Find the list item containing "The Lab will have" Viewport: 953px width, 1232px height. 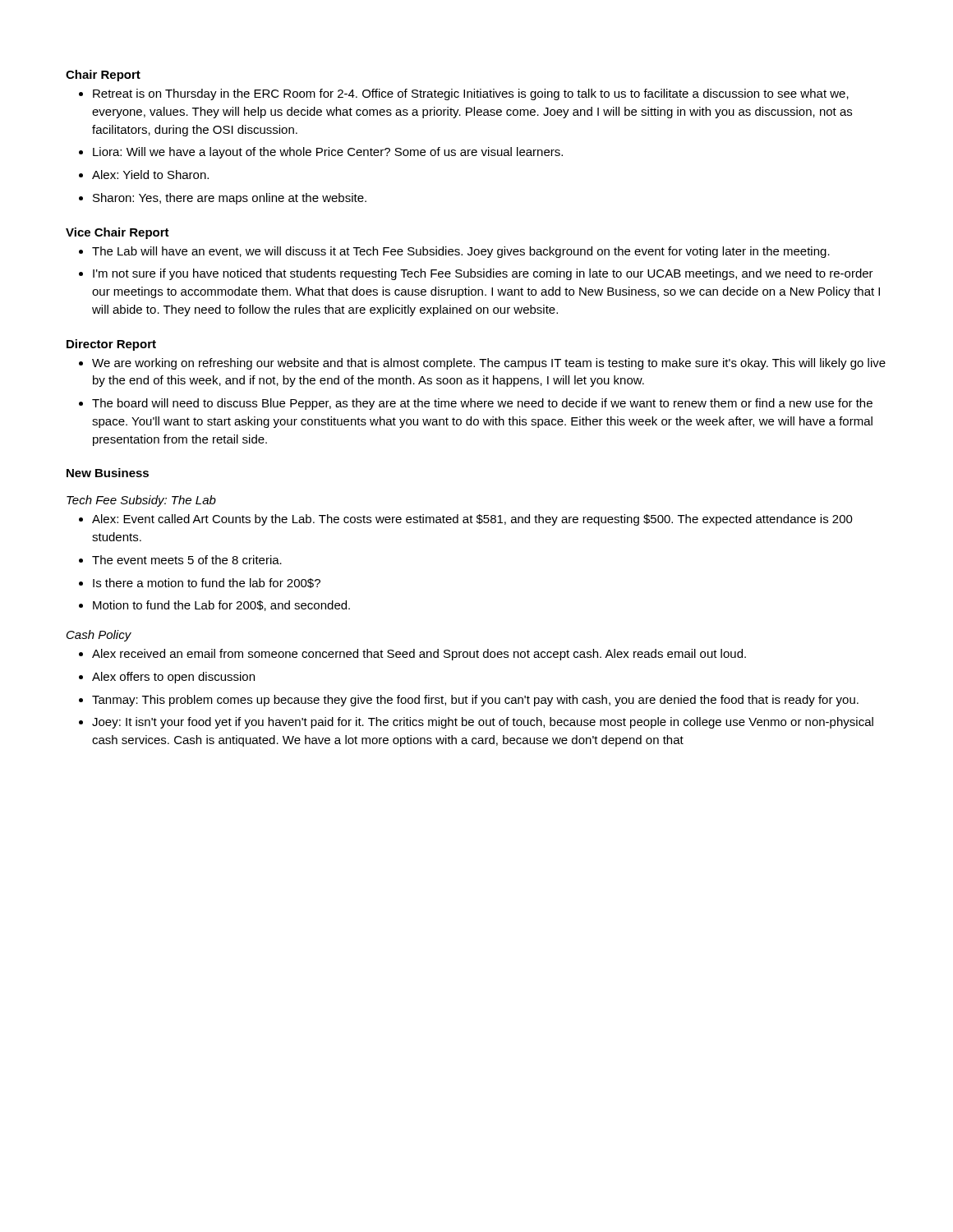tap(461, 251)
